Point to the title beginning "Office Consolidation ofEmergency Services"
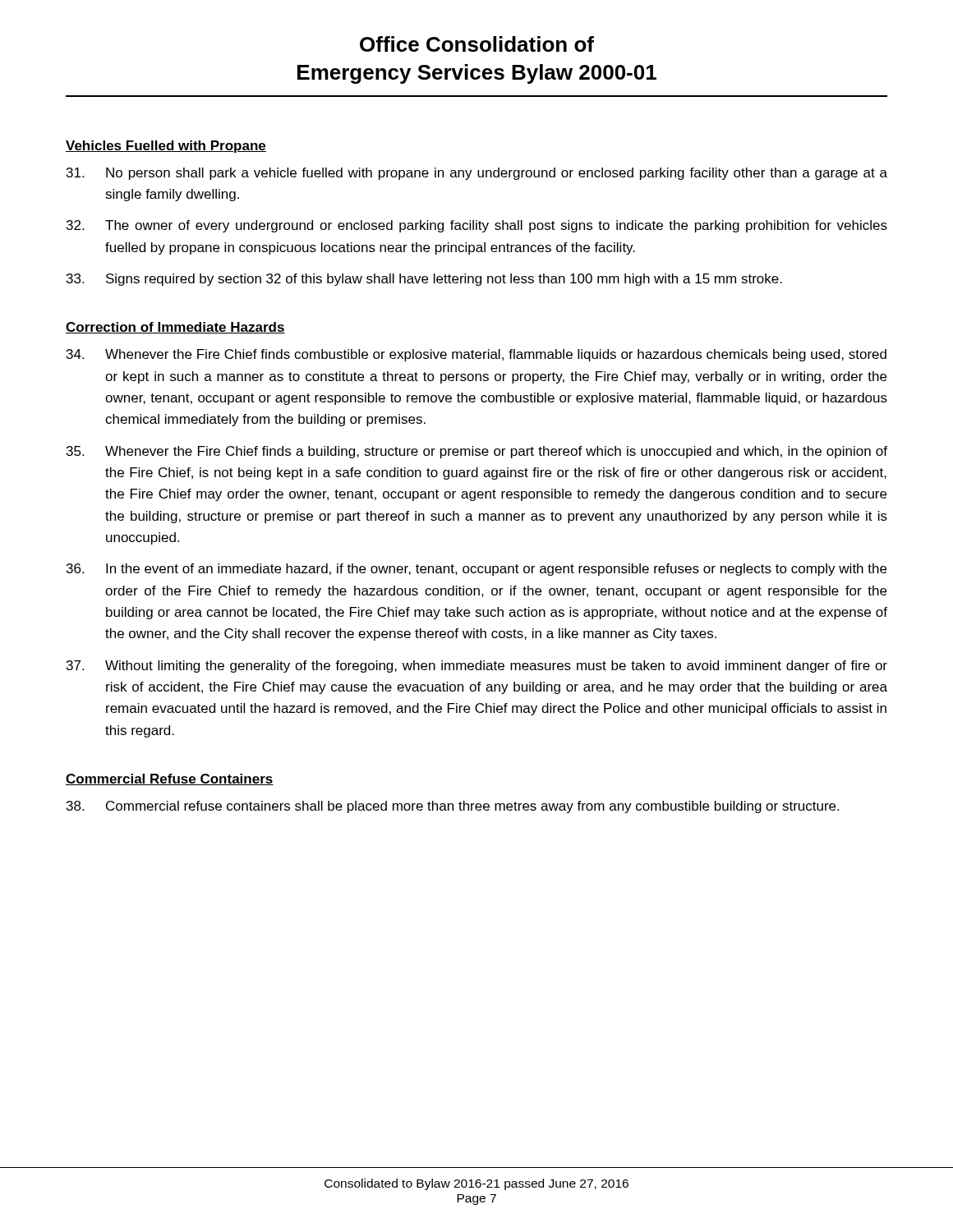Viewport: 953px width, 1232px height. 476,59
